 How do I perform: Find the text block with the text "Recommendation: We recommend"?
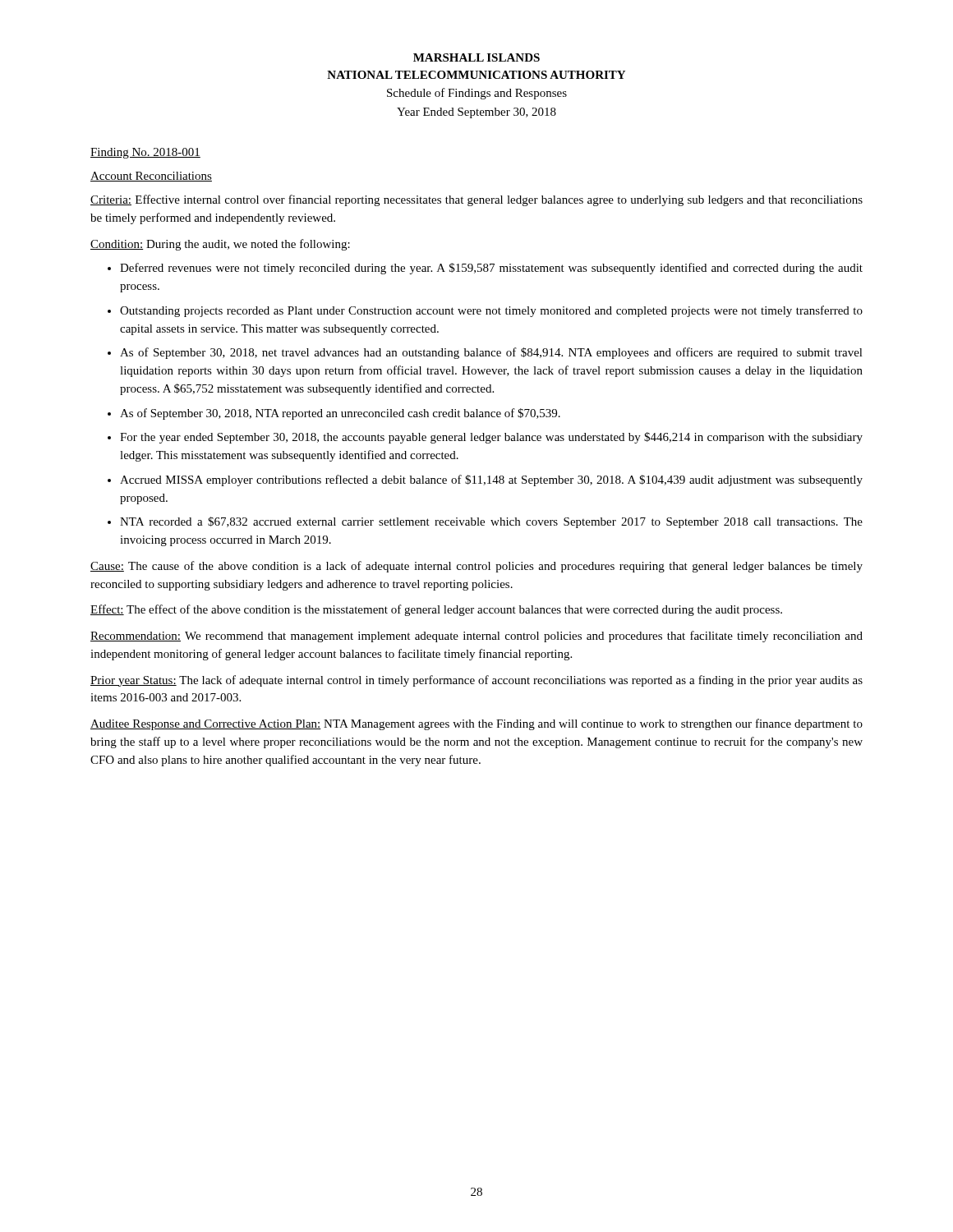coord(476,645)
